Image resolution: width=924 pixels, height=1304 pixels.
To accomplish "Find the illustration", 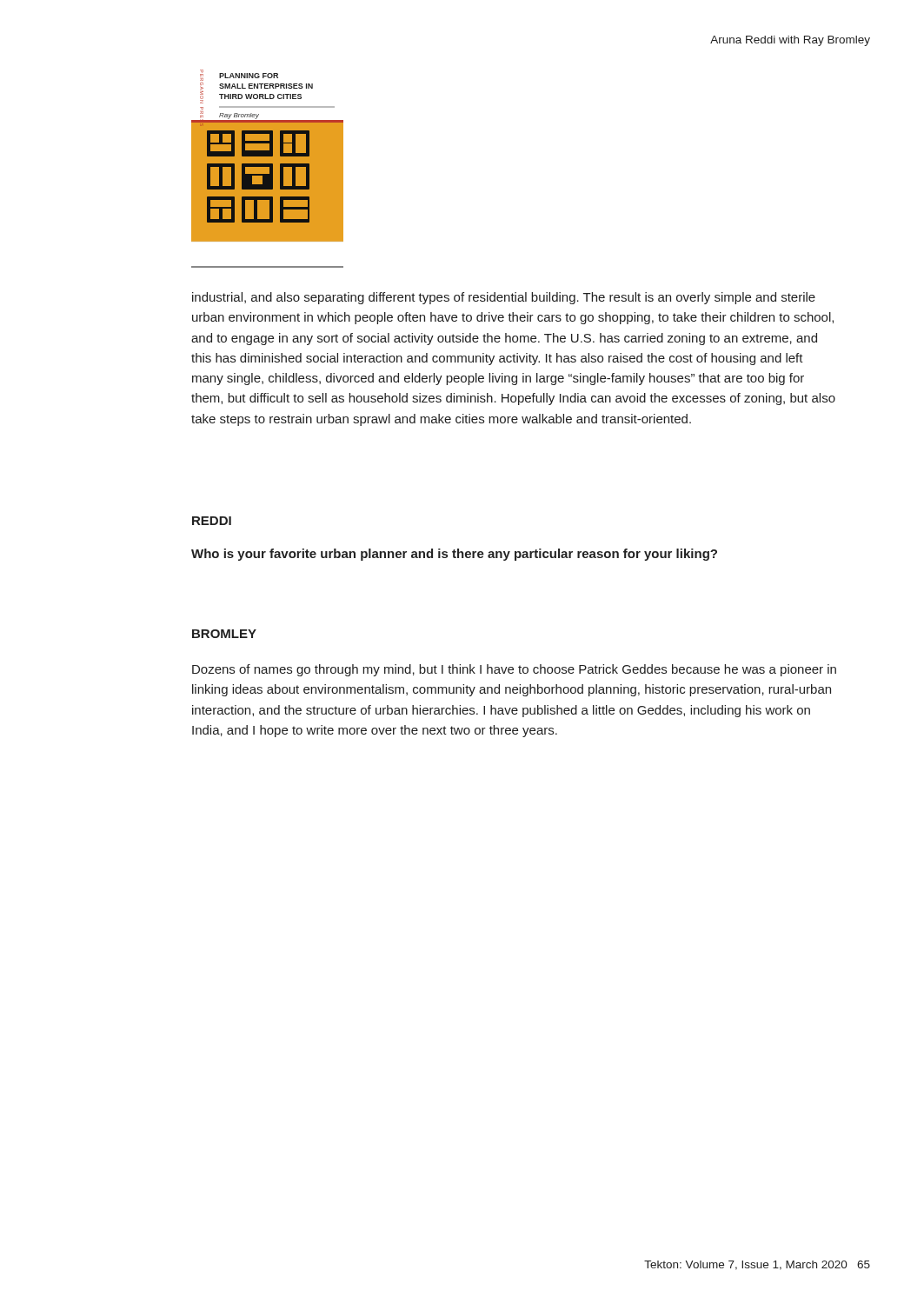I will [x=267, y=165].
